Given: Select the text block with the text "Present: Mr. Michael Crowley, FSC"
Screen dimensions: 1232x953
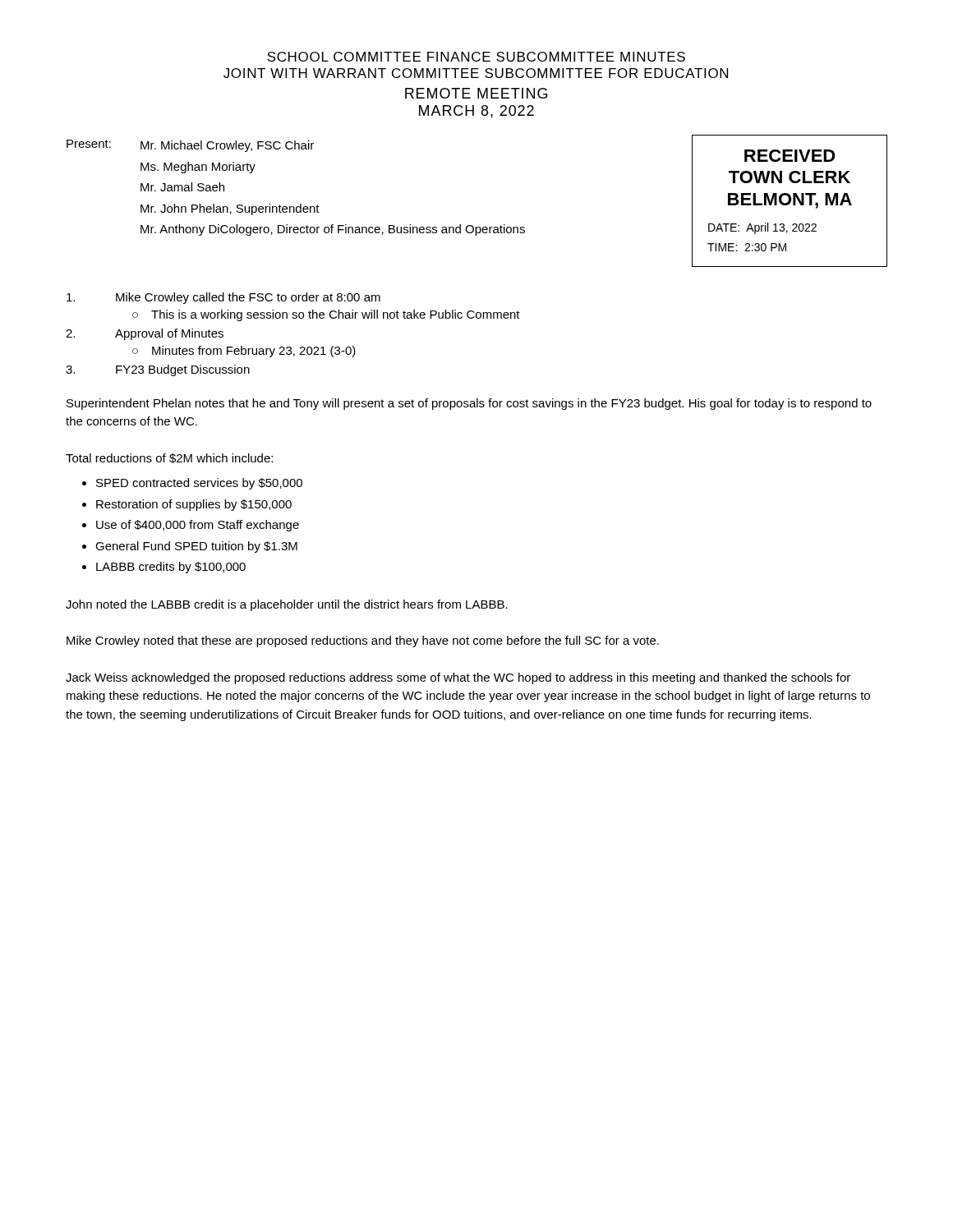Looking at the screenshot, I should pos(190,146).
